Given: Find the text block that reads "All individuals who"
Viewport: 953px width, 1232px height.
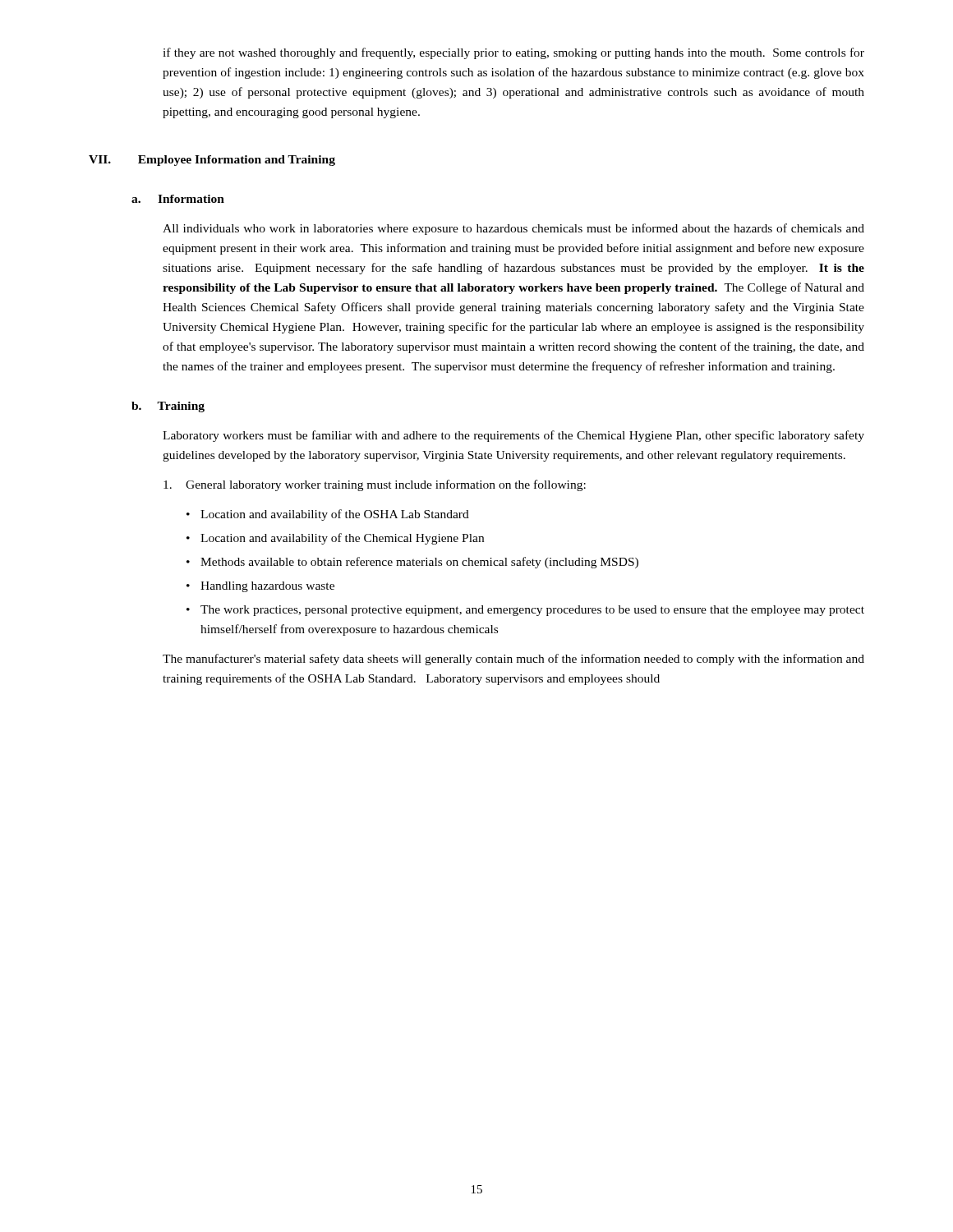Looking at the screenshot, I should coord(513,297).
